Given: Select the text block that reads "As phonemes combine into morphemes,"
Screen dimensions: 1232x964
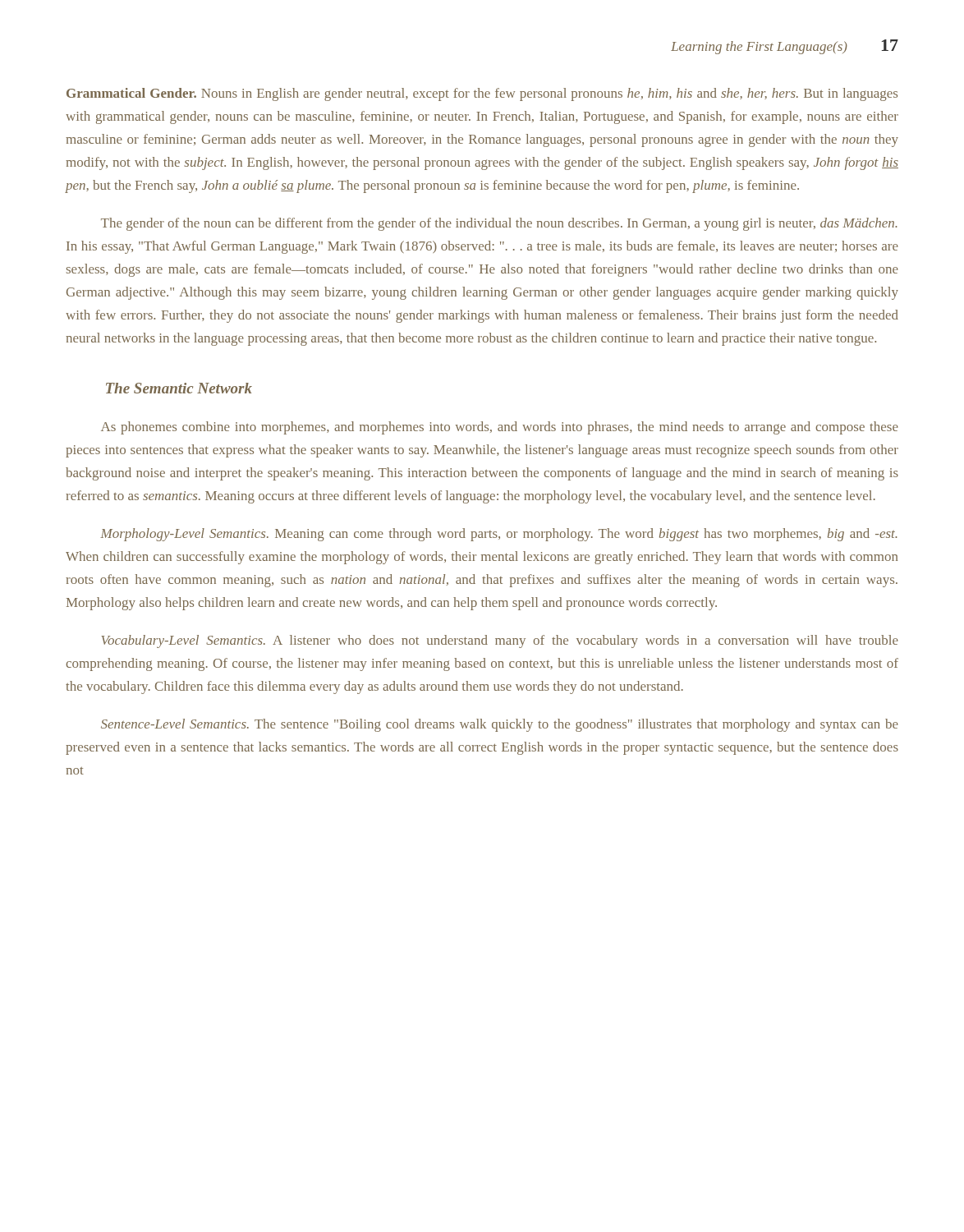Looking at the screenshot, I should (x=482, y=461).
